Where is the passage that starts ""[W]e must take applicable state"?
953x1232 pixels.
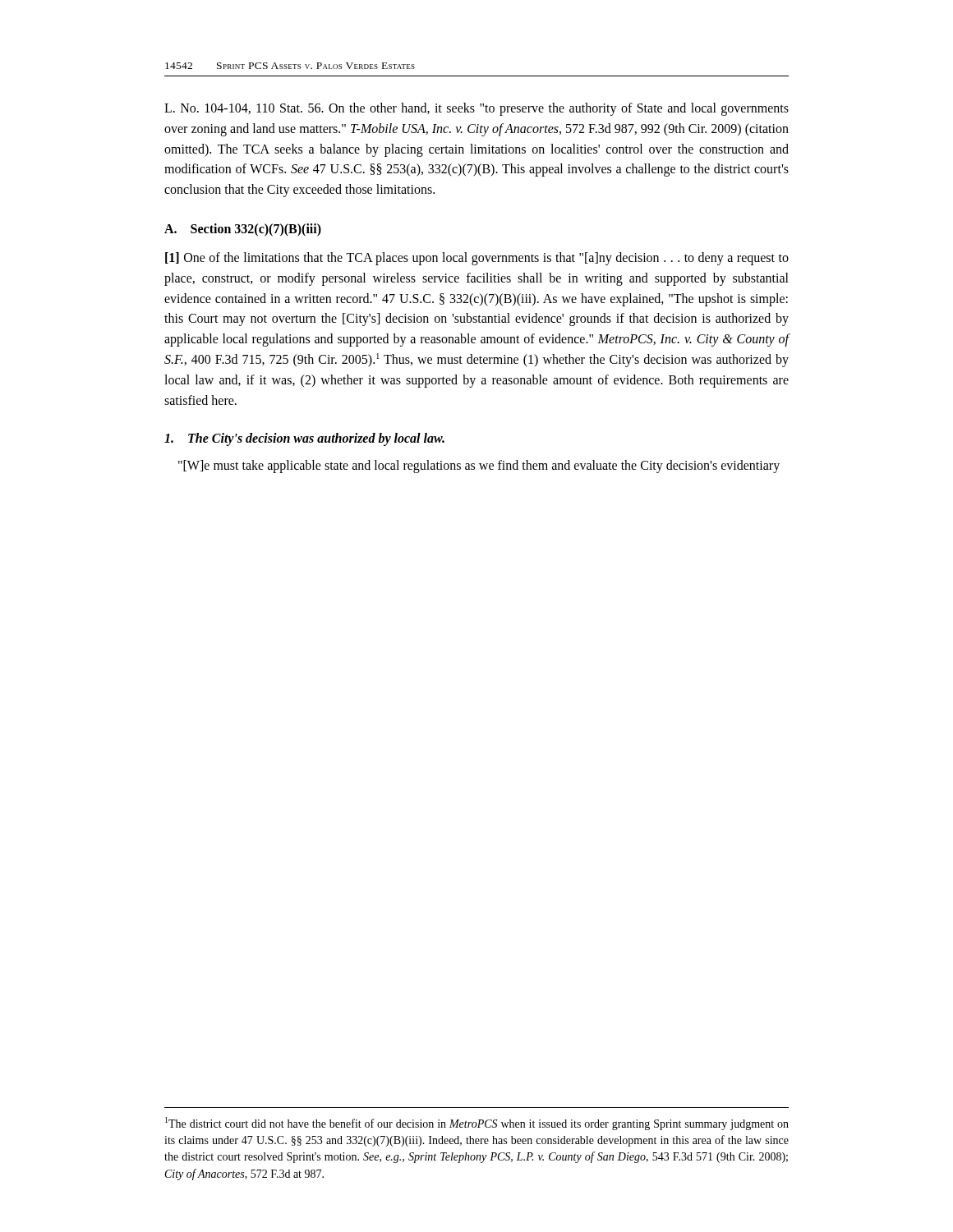476,466
